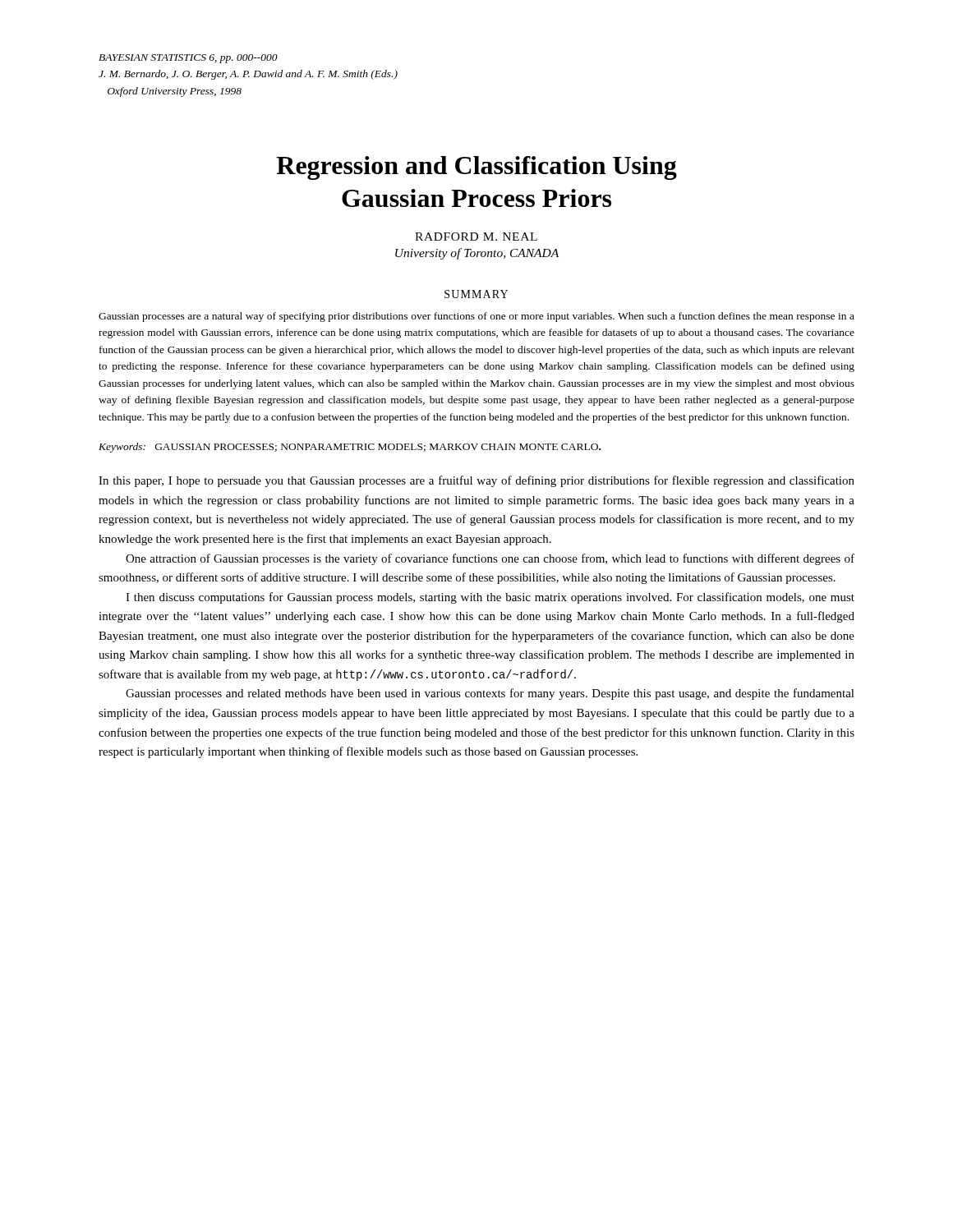Select the text block with the text "RADFORD M. NEAL University"
This screenshot has height=1232, width=953.
tap(476, 245)
